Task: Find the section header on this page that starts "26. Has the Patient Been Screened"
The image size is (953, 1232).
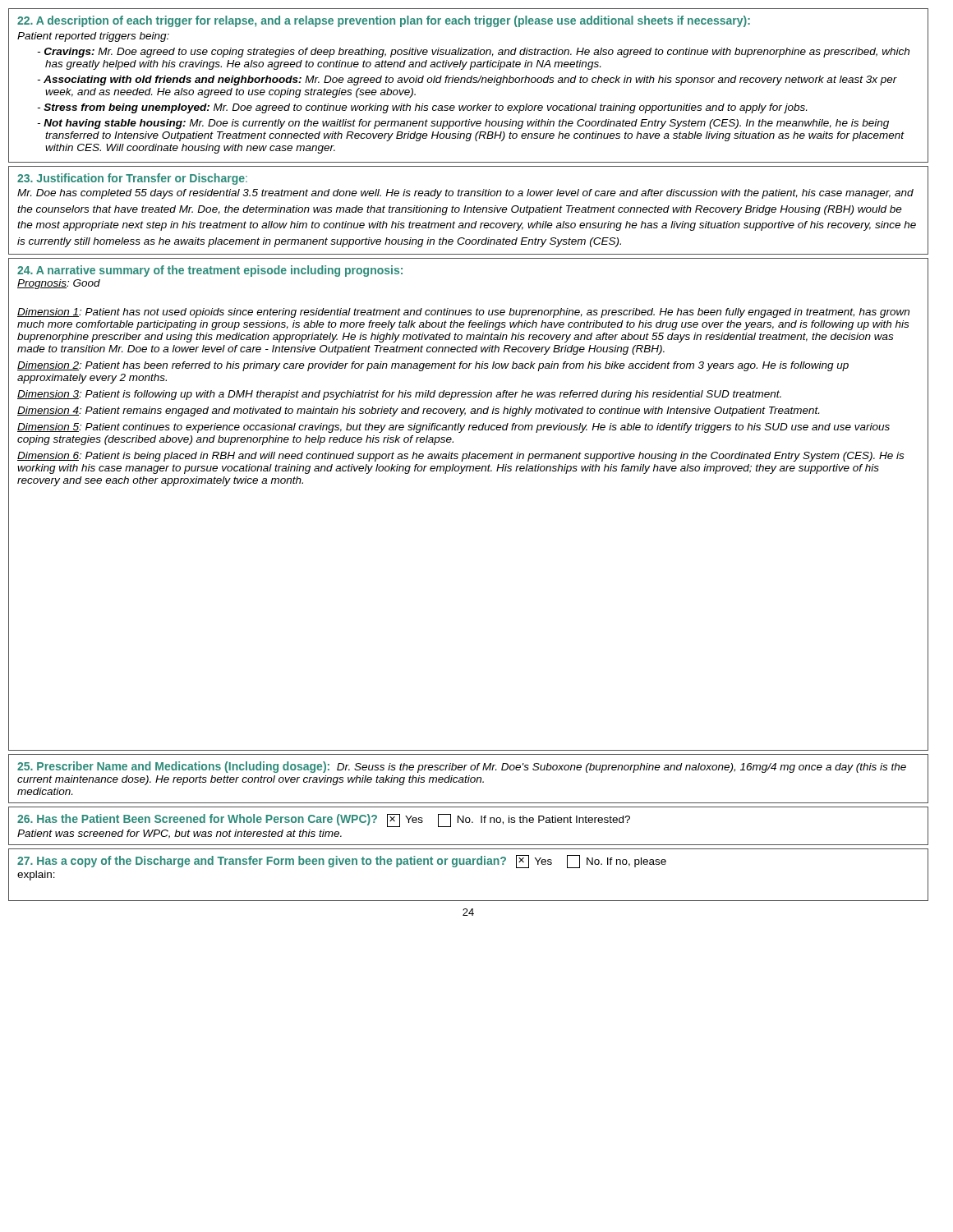Action: 324,826
